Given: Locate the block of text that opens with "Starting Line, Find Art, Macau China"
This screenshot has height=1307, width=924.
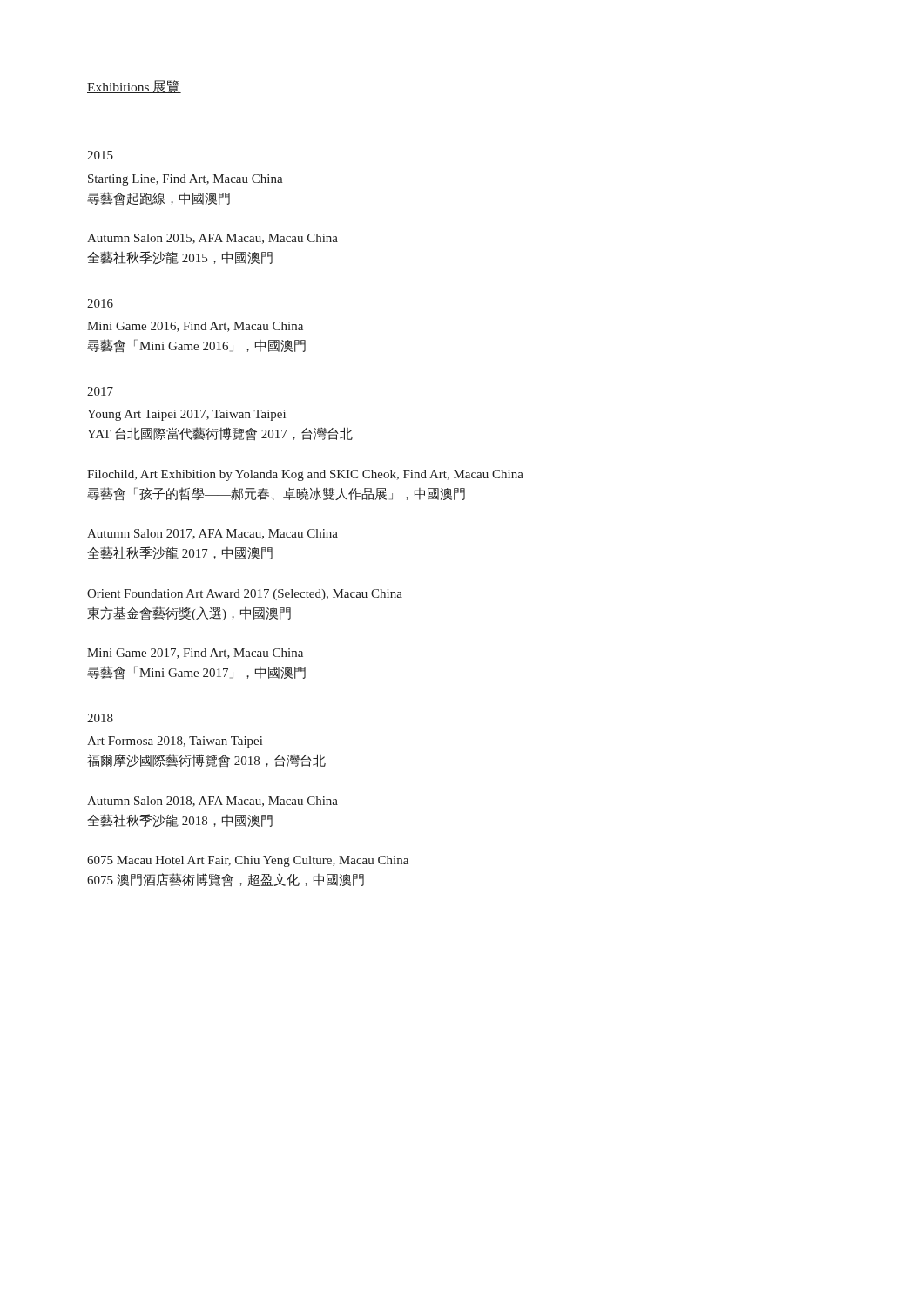Looking at the screenshot, I should (185, 180).
